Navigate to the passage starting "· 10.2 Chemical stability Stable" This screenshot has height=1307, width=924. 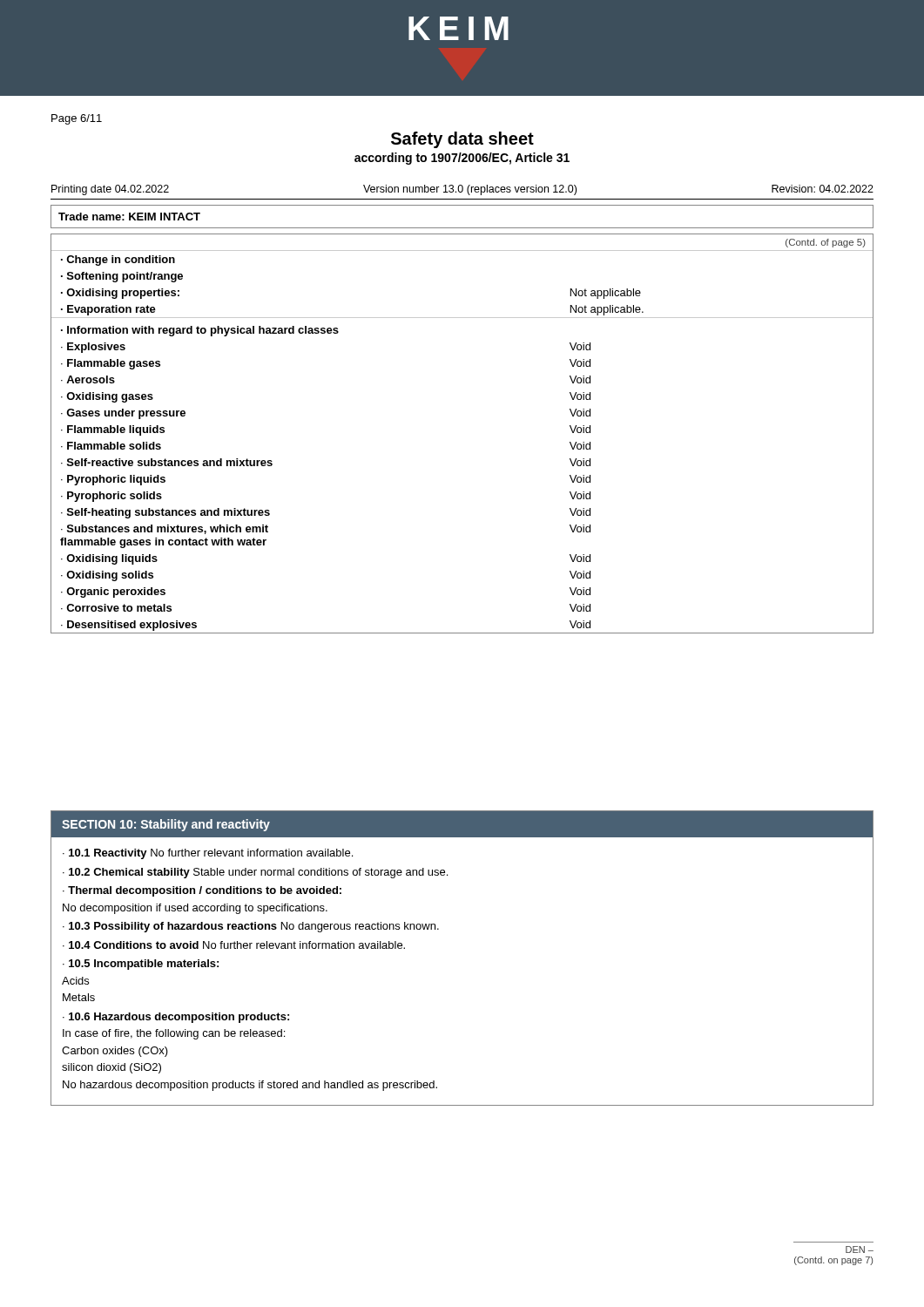coord(255,871)
